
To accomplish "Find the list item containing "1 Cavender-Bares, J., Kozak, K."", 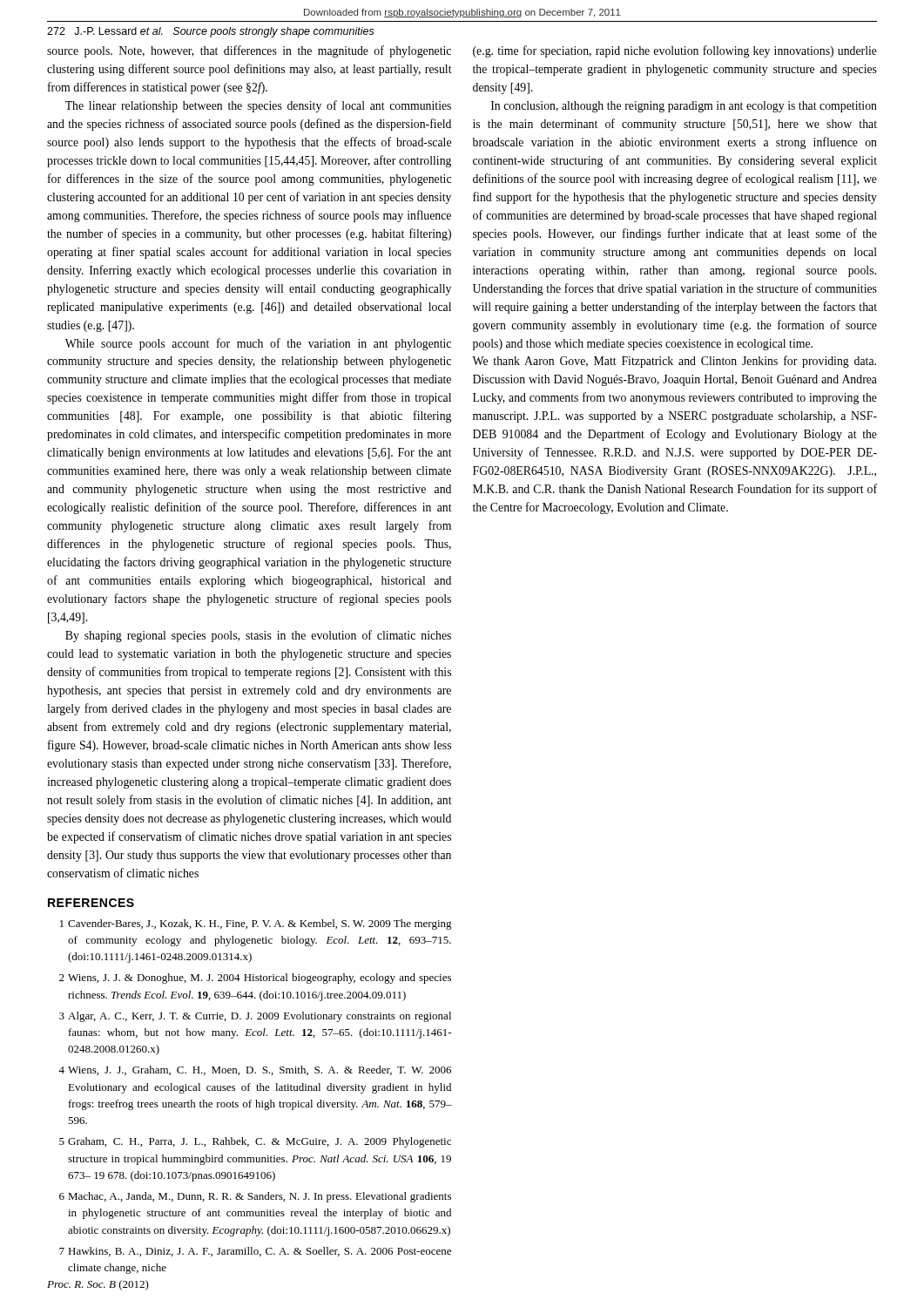I will 249,940.
